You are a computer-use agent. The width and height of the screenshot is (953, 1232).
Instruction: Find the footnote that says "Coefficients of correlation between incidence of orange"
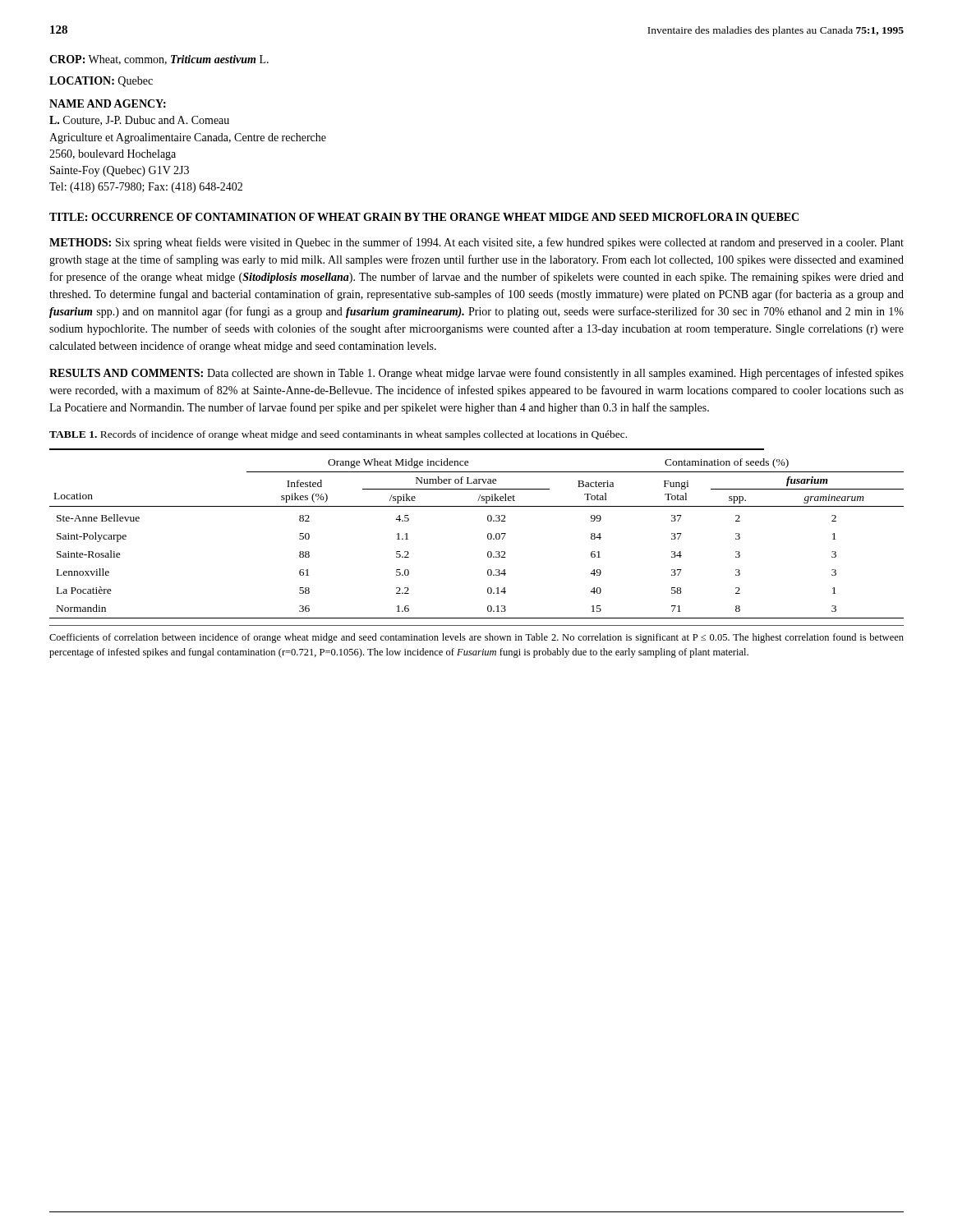[476, 645]
